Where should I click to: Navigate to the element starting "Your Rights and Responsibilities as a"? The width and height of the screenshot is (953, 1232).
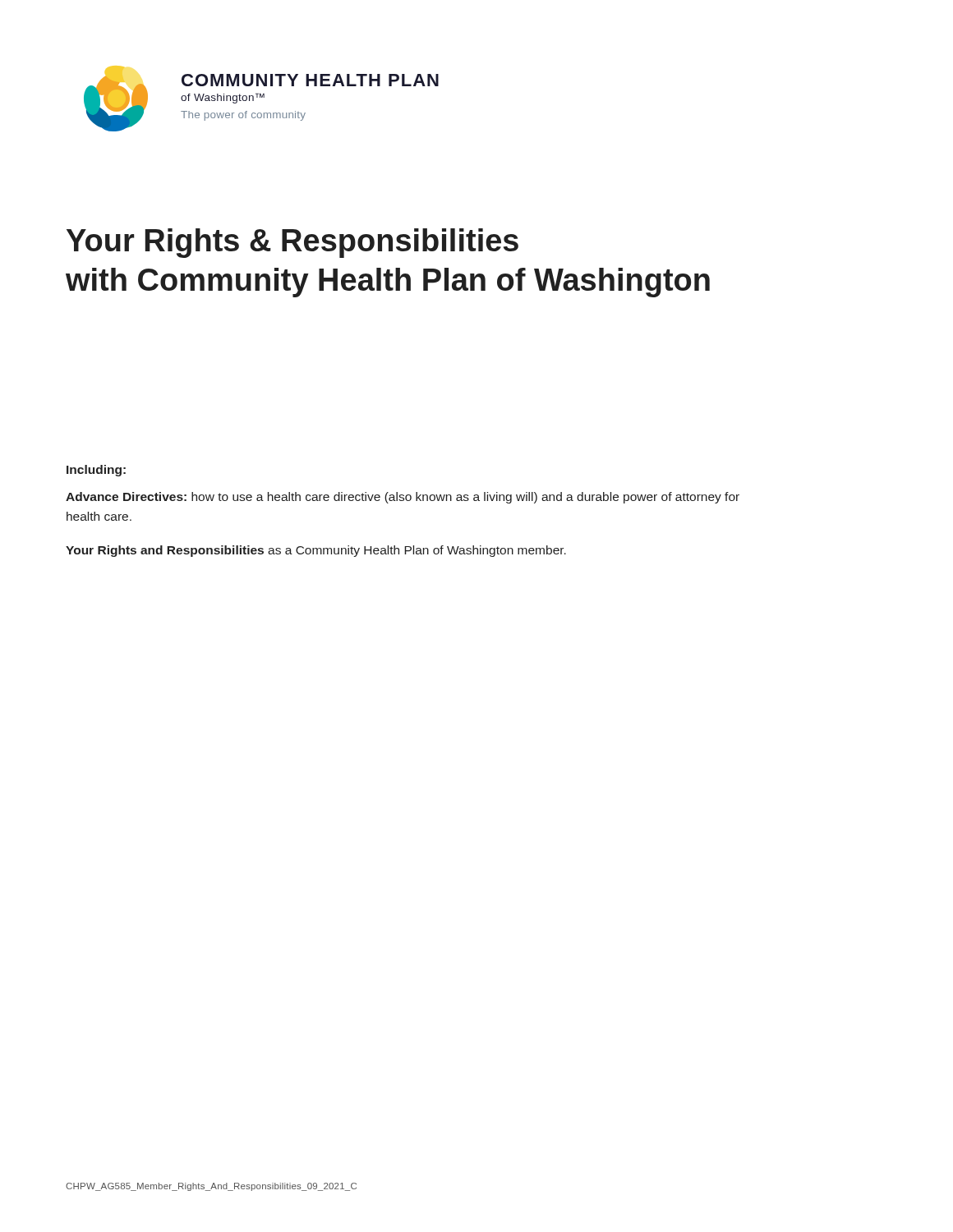click(x=419, y=550)
